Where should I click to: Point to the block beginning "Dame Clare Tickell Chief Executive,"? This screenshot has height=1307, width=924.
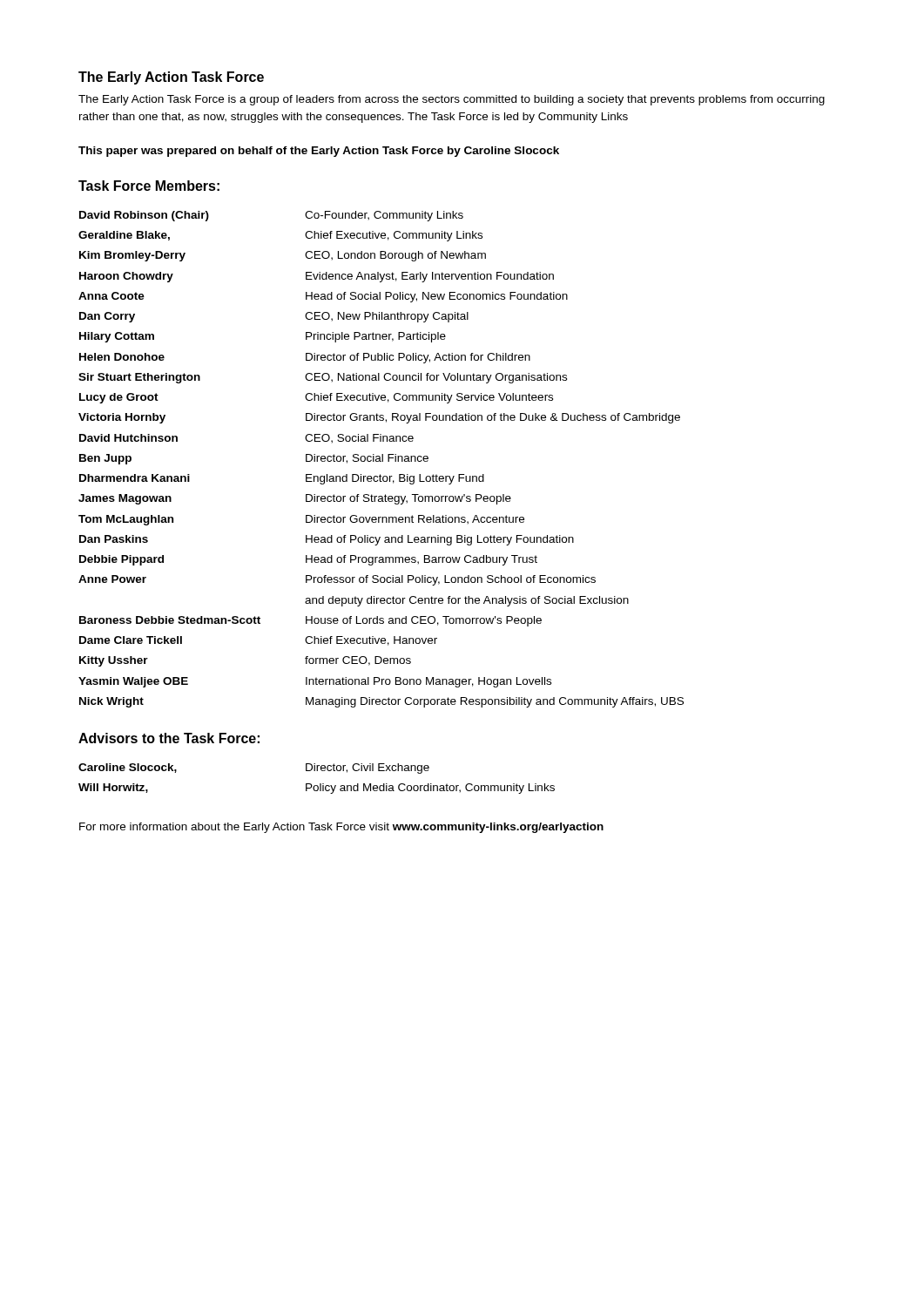point(134,641)
